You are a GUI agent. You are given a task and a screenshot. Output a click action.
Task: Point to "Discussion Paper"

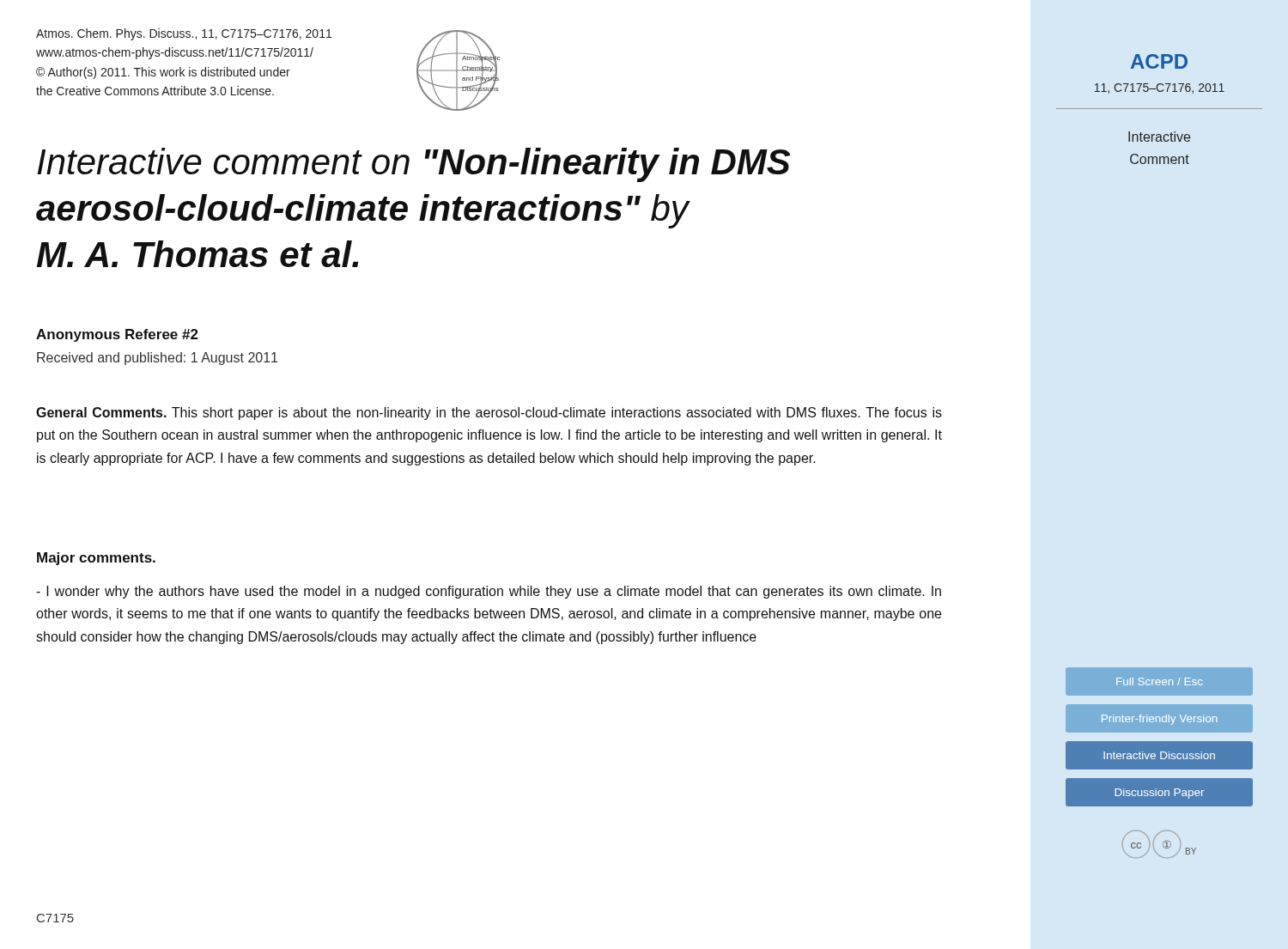[x=1159, y=792]
